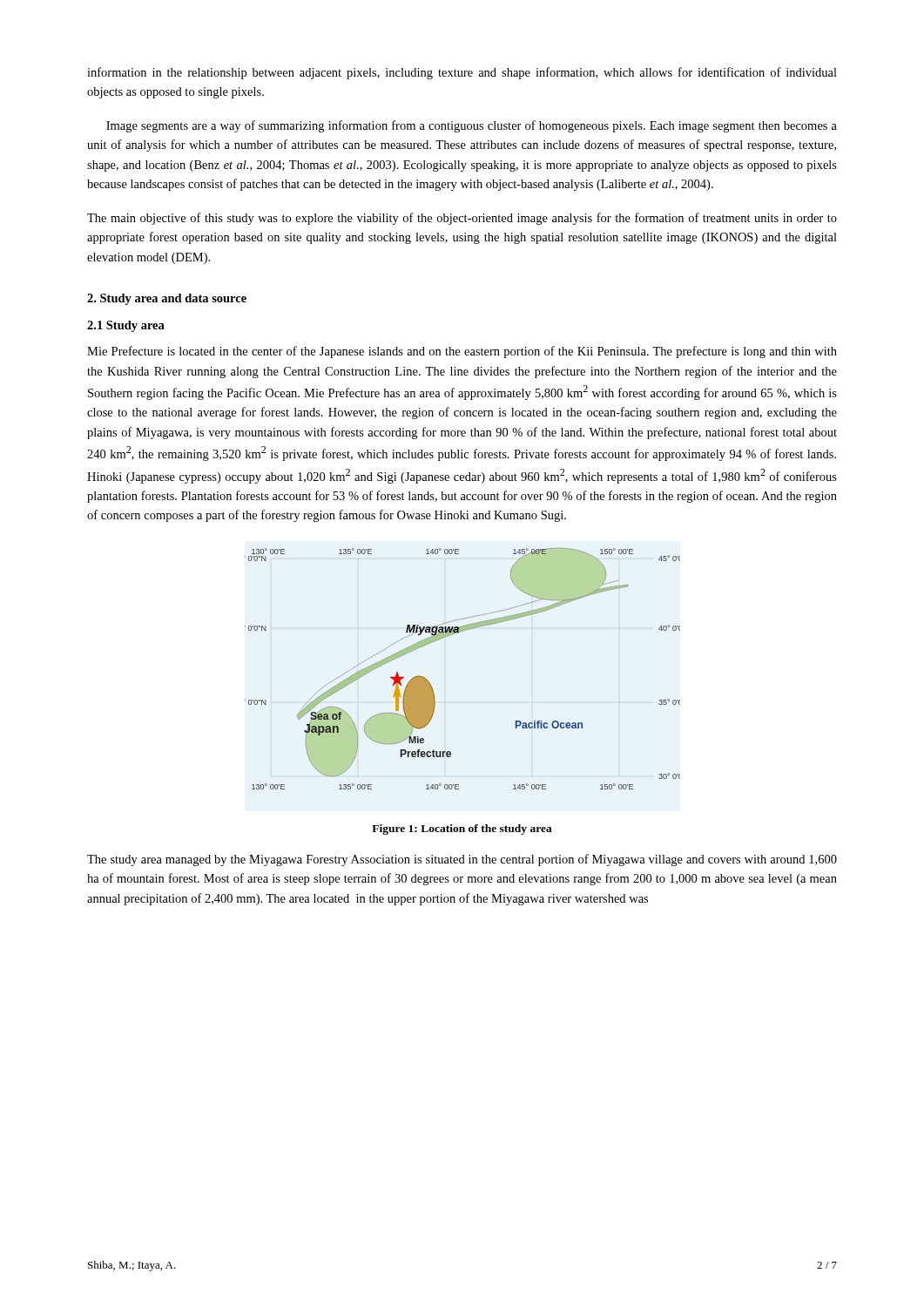Point to the text starting "information in the"
Image resolution: width=924 pixels, height=1307 pixels.
click(462, 82)
